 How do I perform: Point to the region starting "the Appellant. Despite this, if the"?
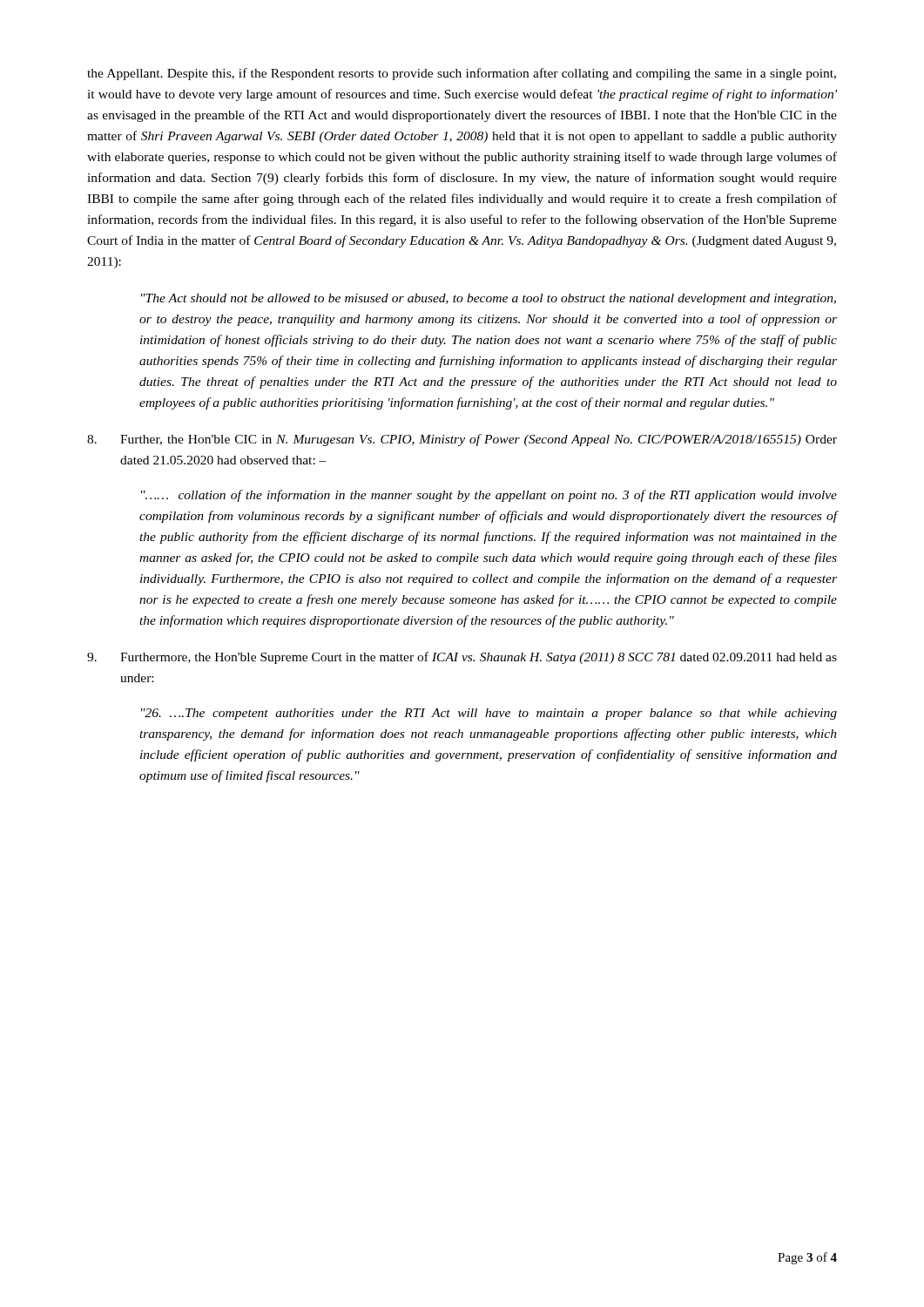tap(462, 167)
